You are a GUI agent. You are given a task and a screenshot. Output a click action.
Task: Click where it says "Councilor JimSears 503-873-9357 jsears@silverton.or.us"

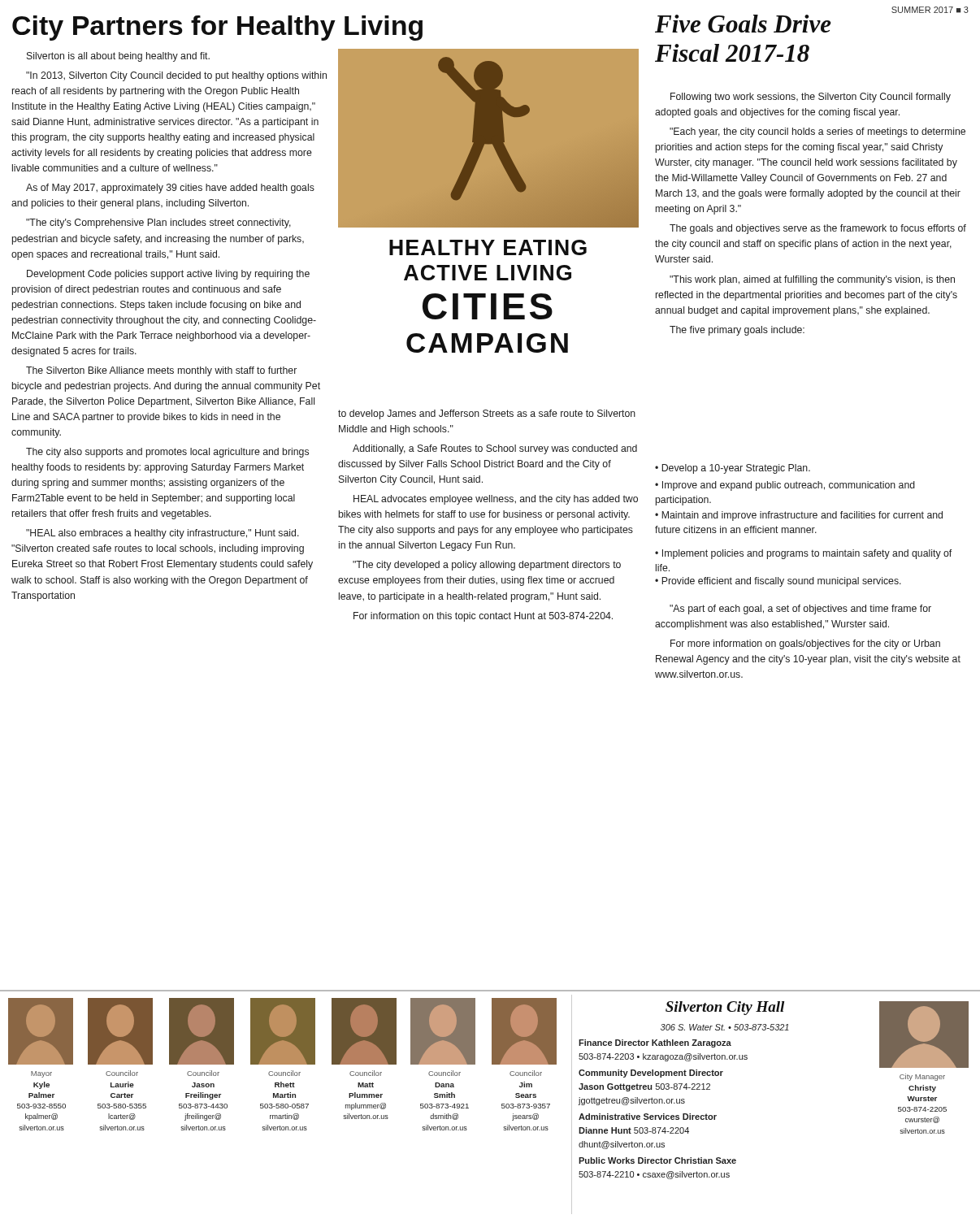(526, 1100)
